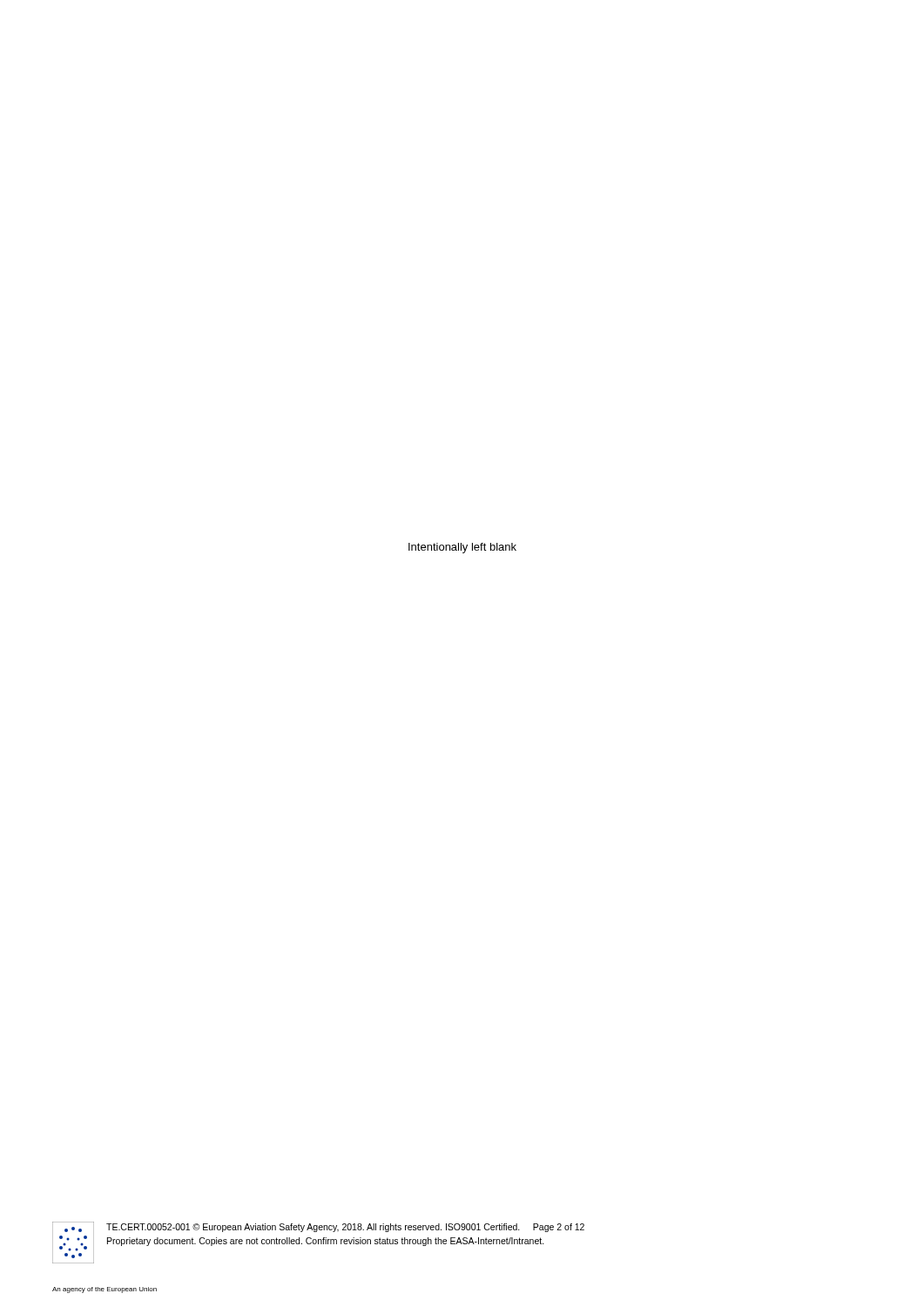The height and width of the screenshot is (1307, 924).
Task: Point to the passage starting "An agency of the European Union"
Action: (x=105, y=1289)
